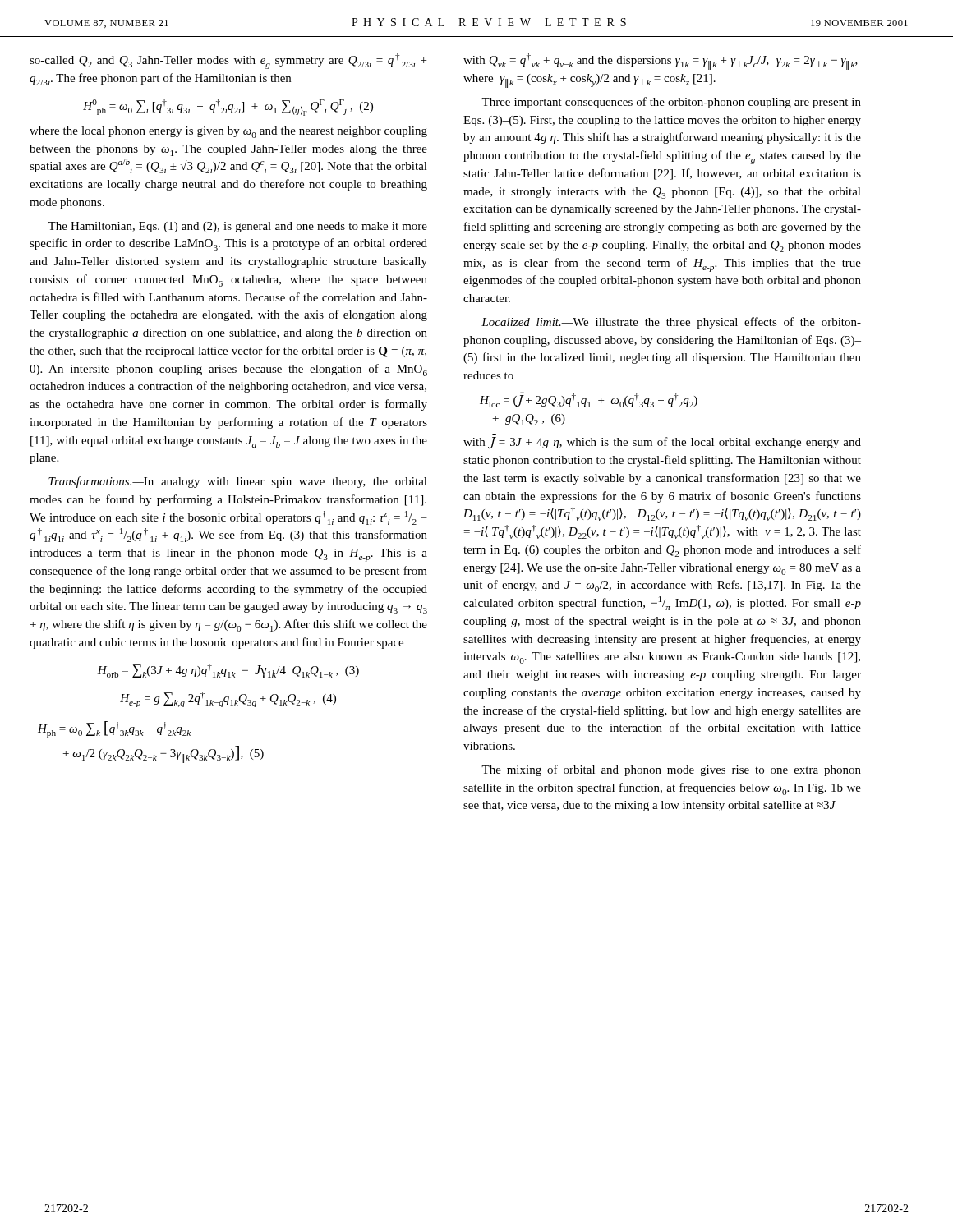Locate the passage starting "with J̄ = 3J + 4g η, which"
953x1232 pixels.
click(x=662, y=624)
